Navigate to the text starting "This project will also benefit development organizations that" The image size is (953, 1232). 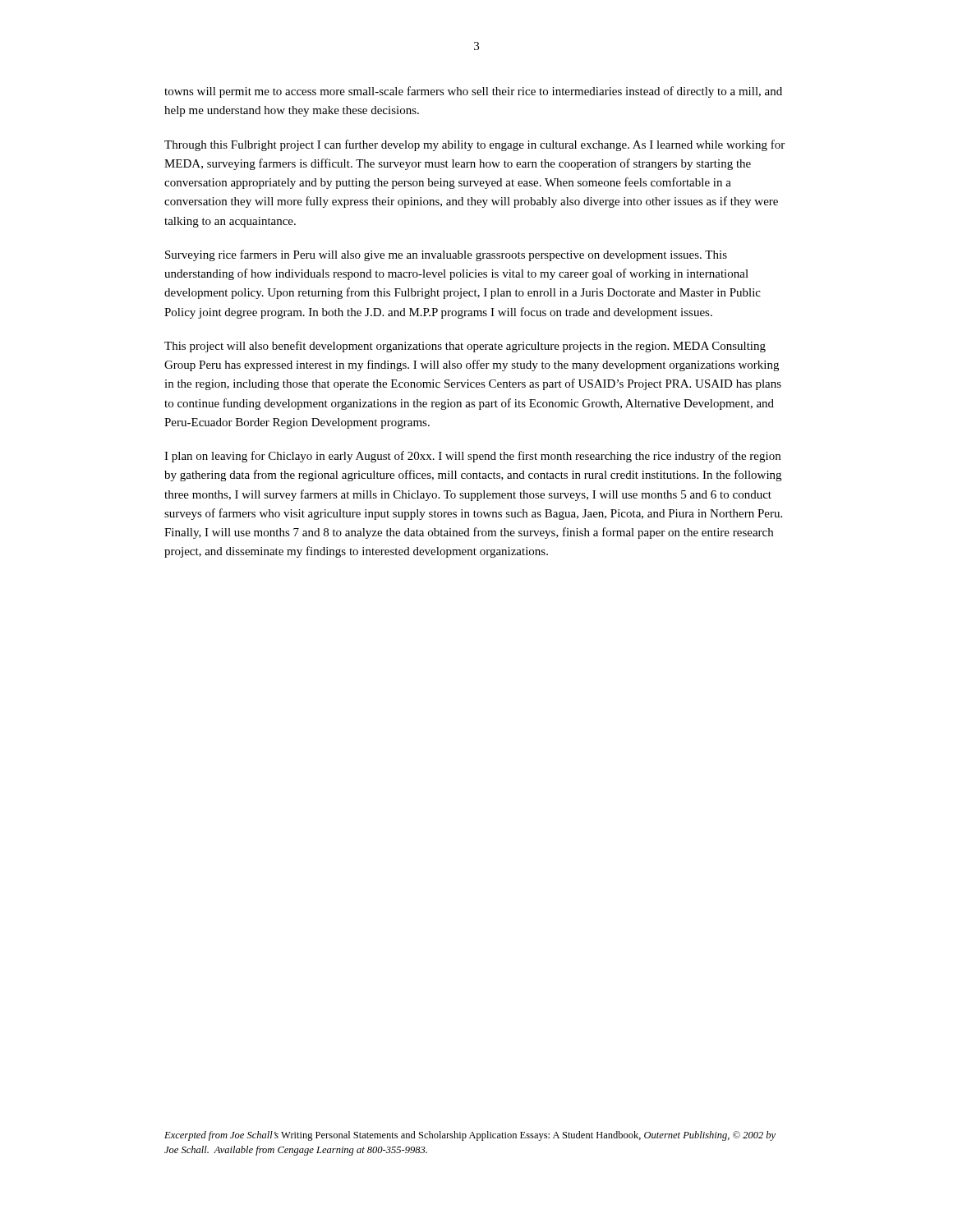click(x=473, y=384)
